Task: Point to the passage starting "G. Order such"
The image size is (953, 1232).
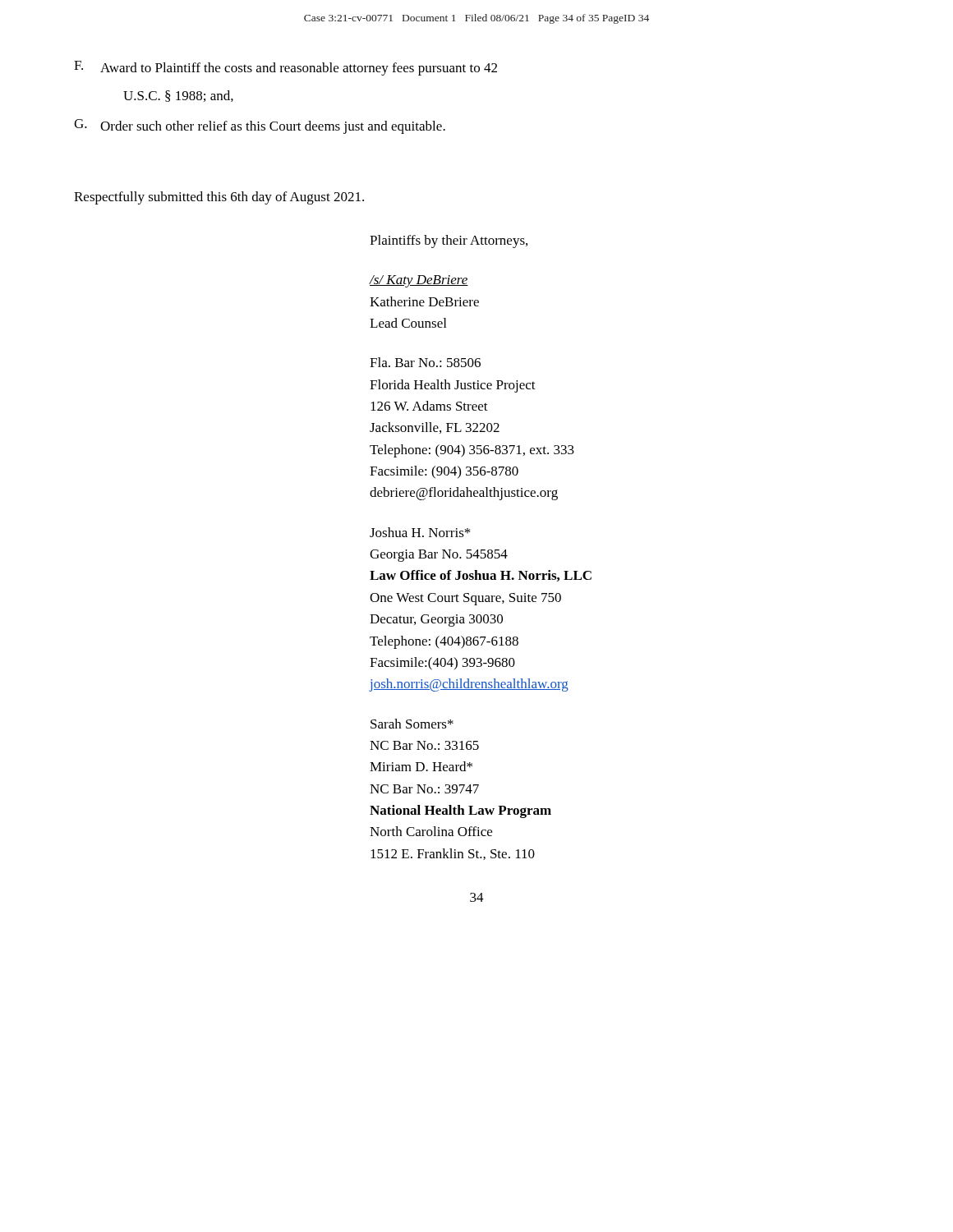Action: [260, 126]
